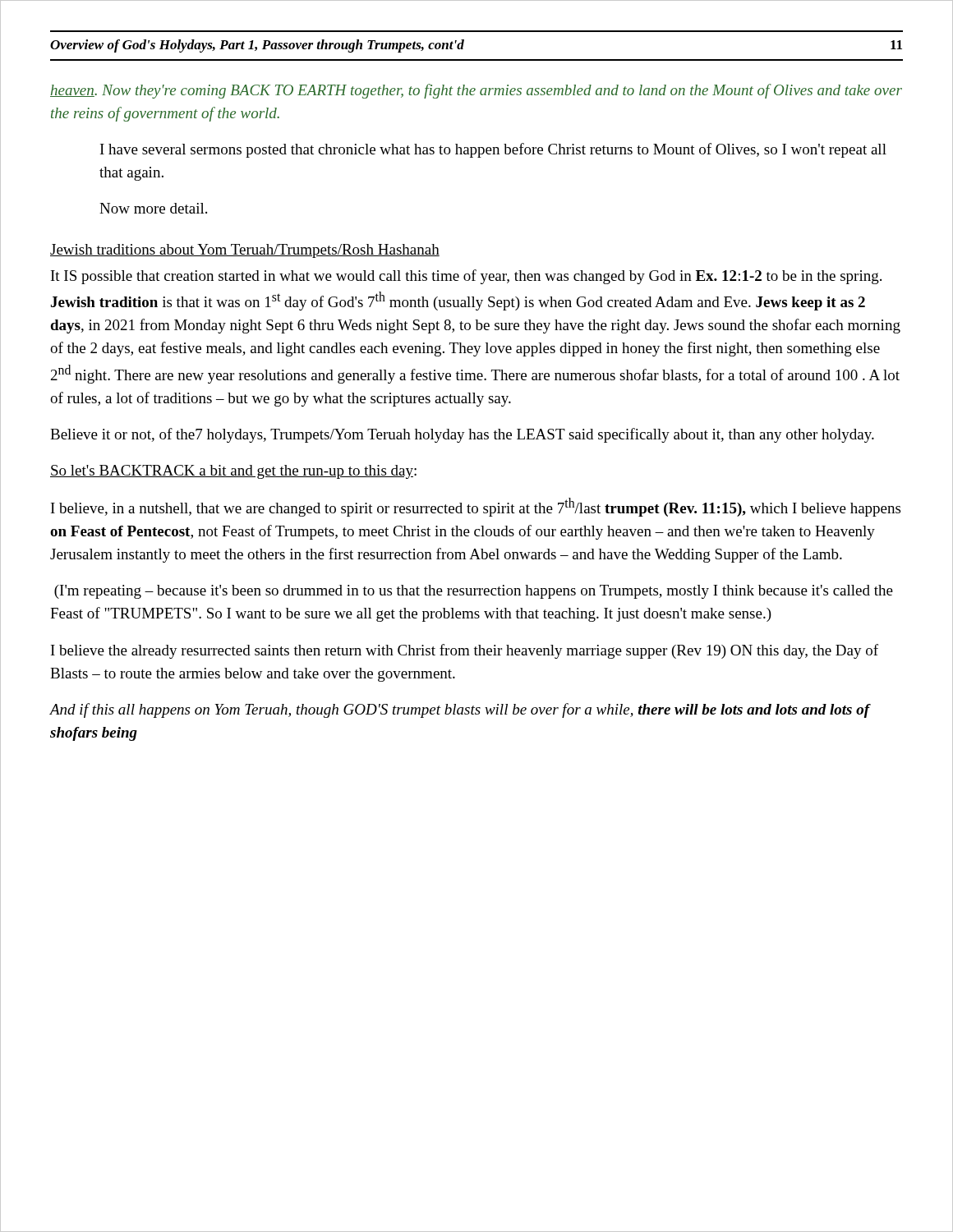The height and width of the screenshot is (1232, 953).
Task: Locate the text block starting "Now more detail."
Action: 154,208
